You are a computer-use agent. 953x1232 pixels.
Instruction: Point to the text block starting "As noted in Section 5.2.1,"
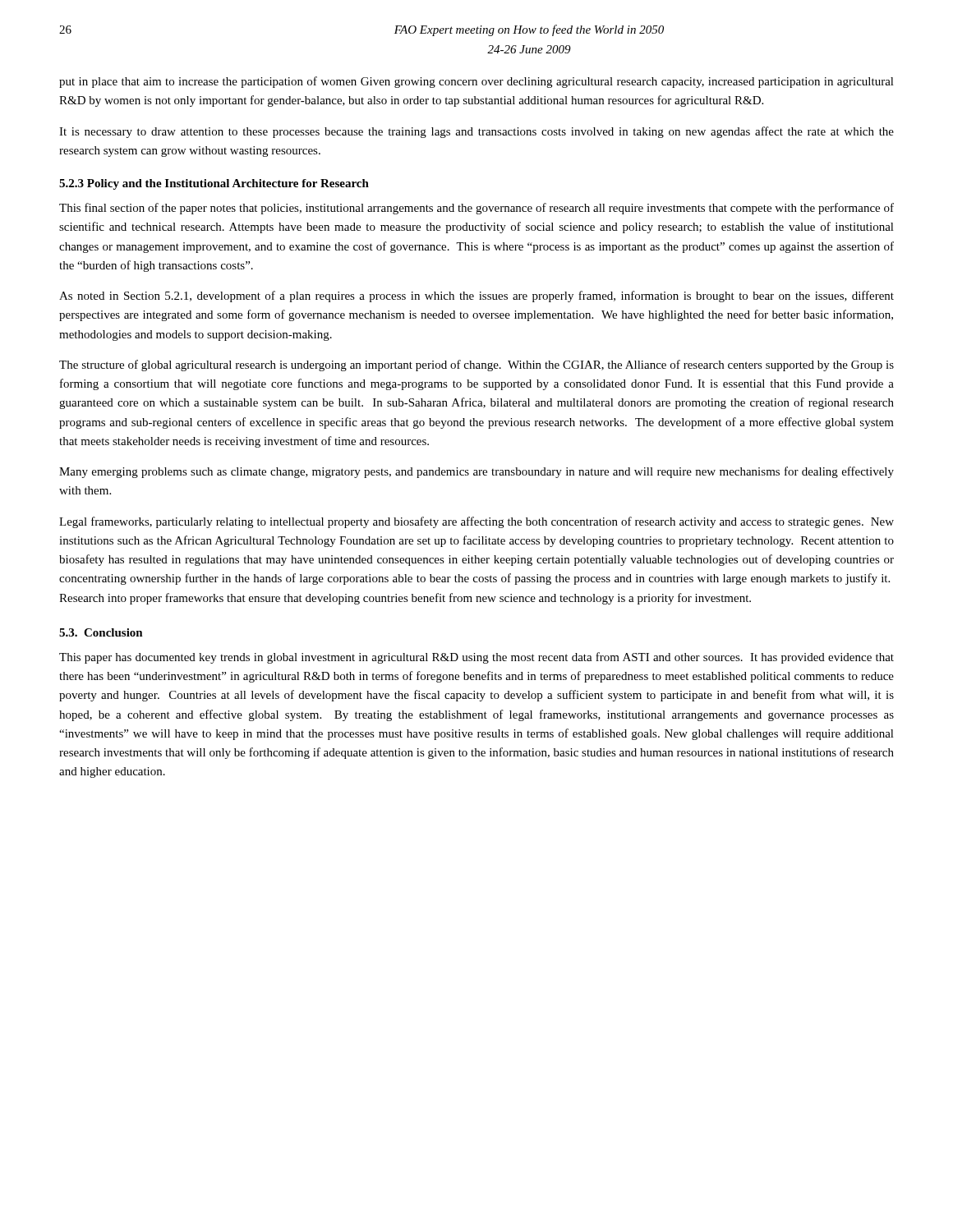476,315
